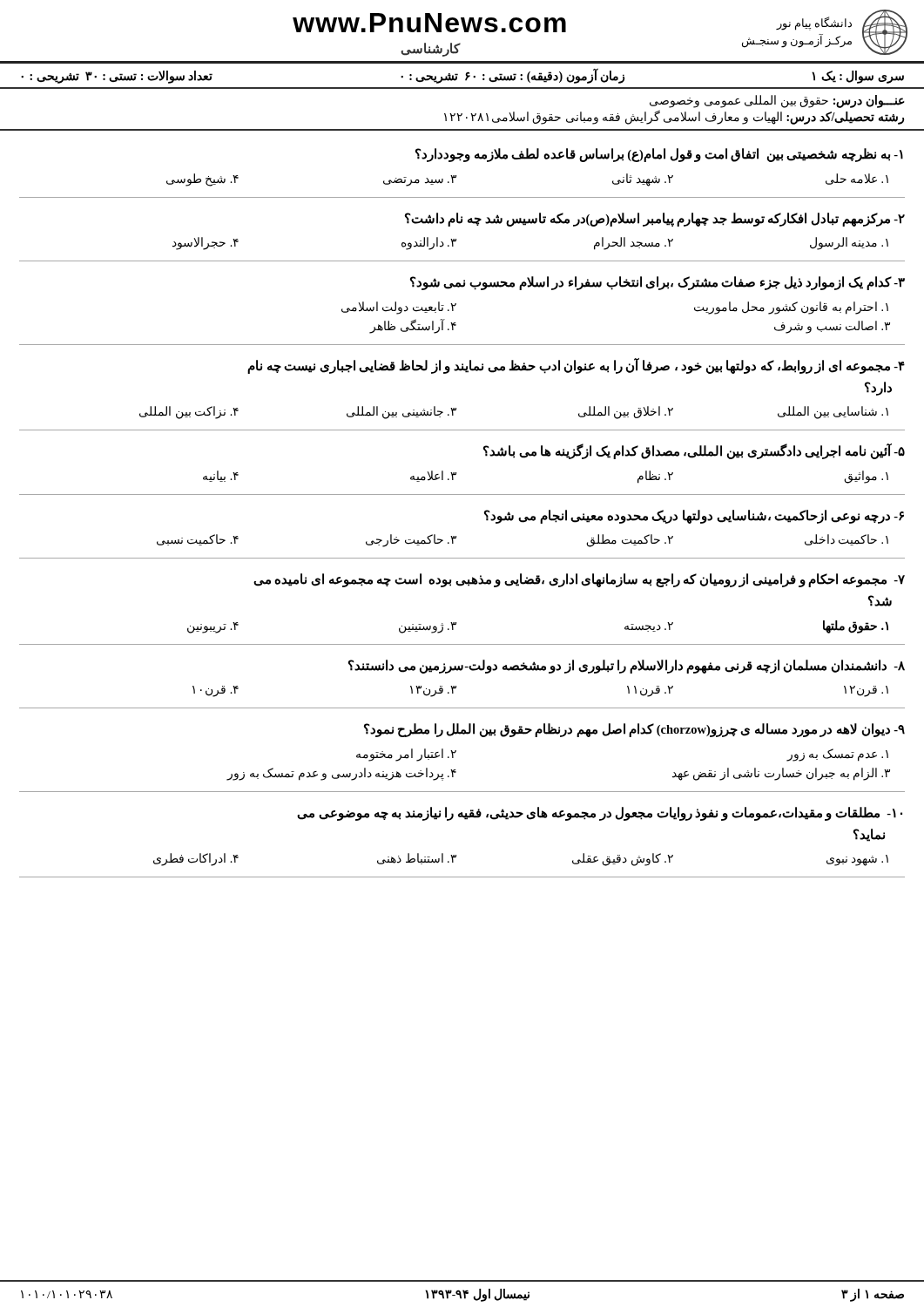Where is the passage that starts "۸- دانشمندان مسلمان"?

pyautogui.click(x=462, y=676)
